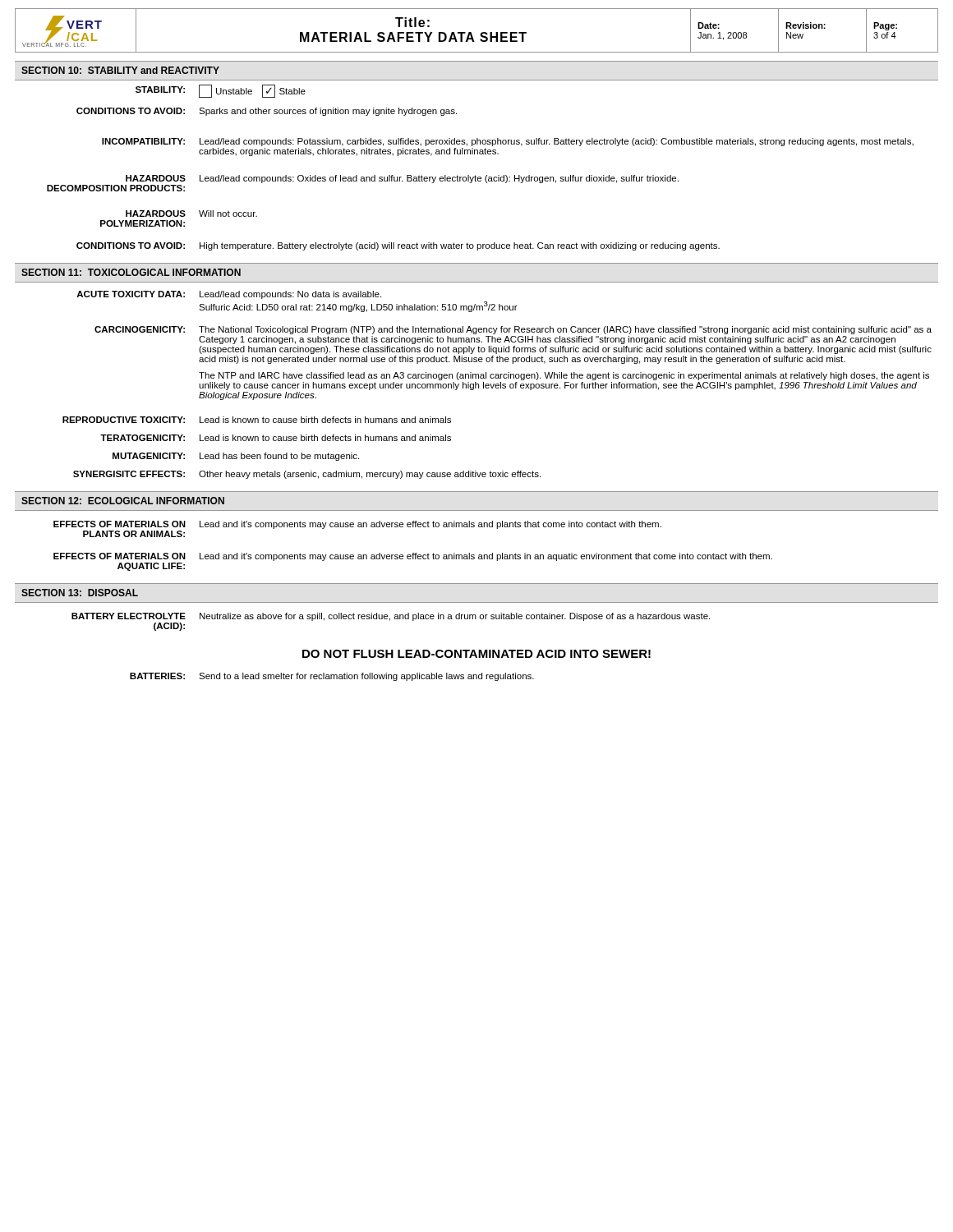Click on the text block starting "SECTION 12: ECOLOGICAL INFORMATION"

tap(123, 501)
